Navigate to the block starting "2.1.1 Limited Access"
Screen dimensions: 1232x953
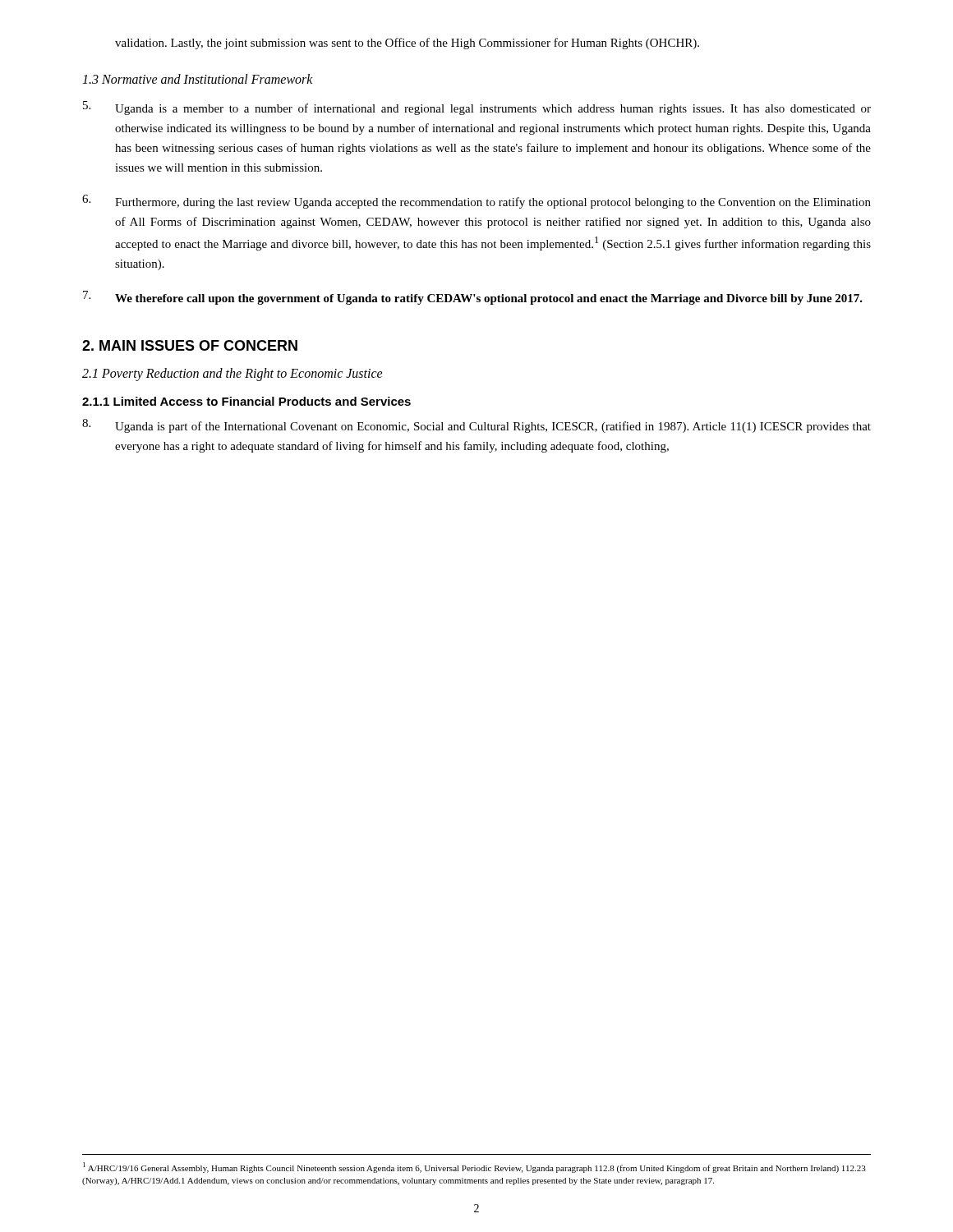[x=247, y=401]
